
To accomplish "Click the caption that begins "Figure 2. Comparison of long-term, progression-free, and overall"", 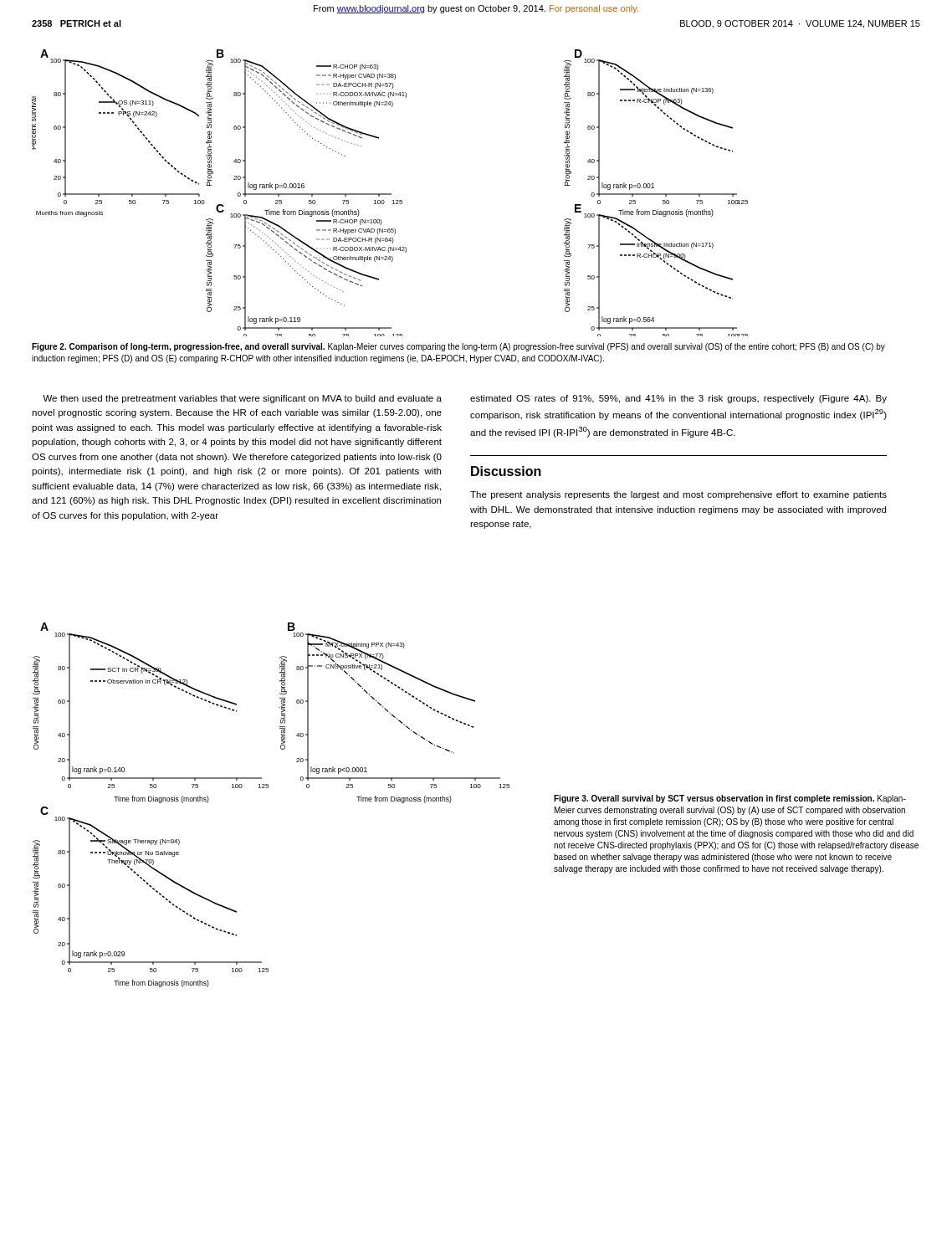I will click(x=458, y=353).
